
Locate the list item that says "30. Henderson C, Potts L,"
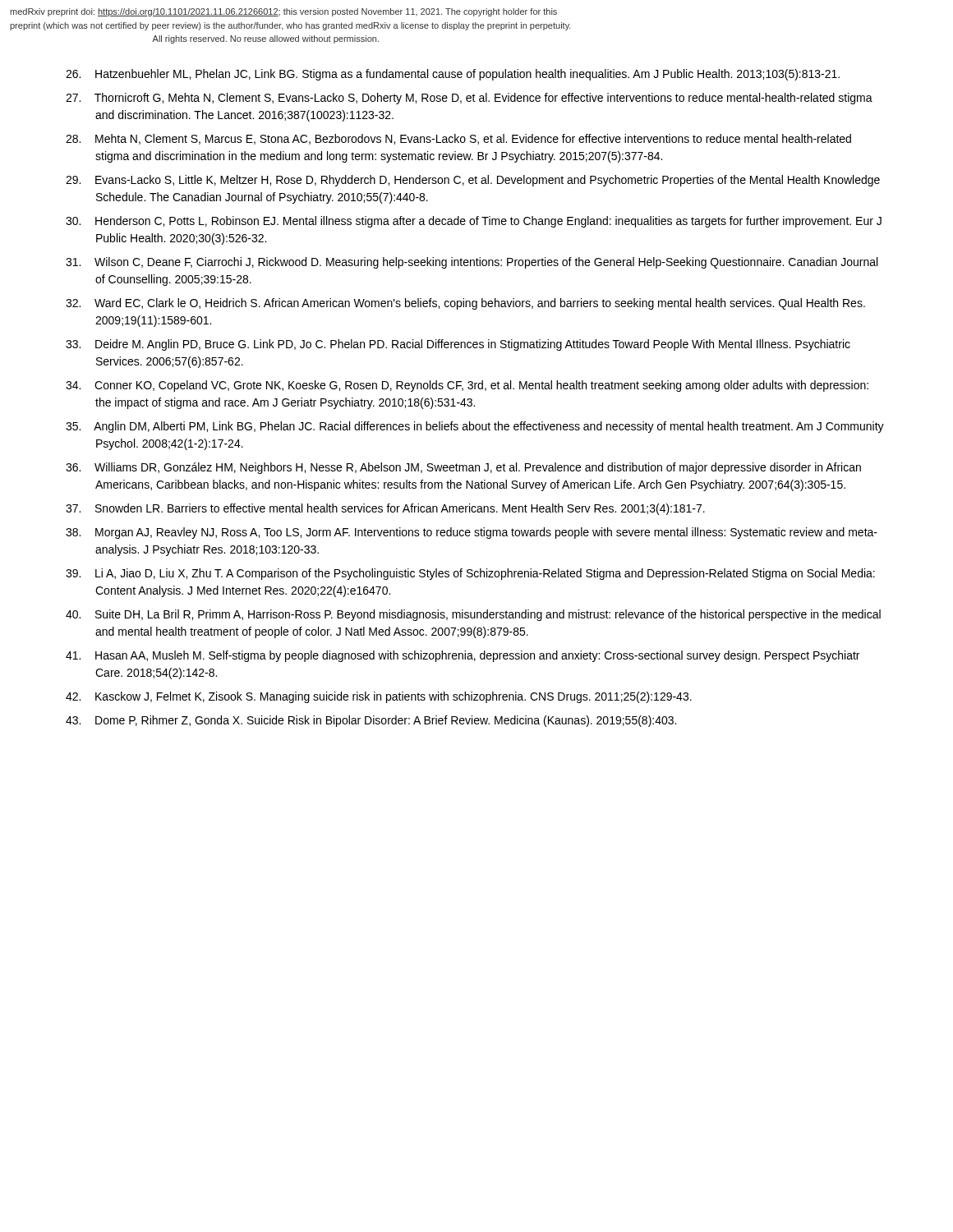click(474, 230)
